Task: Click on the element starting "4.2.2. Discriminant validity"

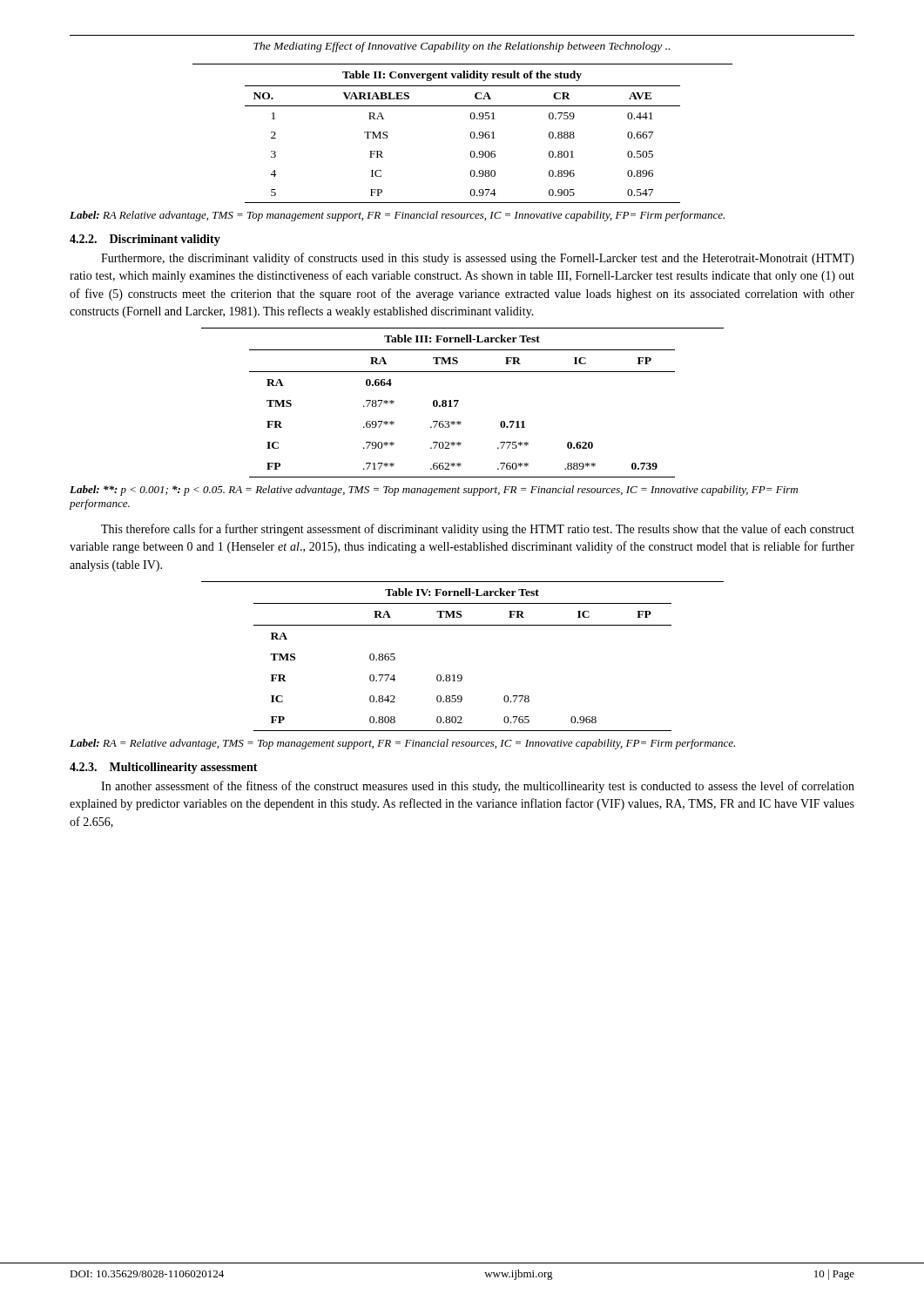Action: click(145, 239)
